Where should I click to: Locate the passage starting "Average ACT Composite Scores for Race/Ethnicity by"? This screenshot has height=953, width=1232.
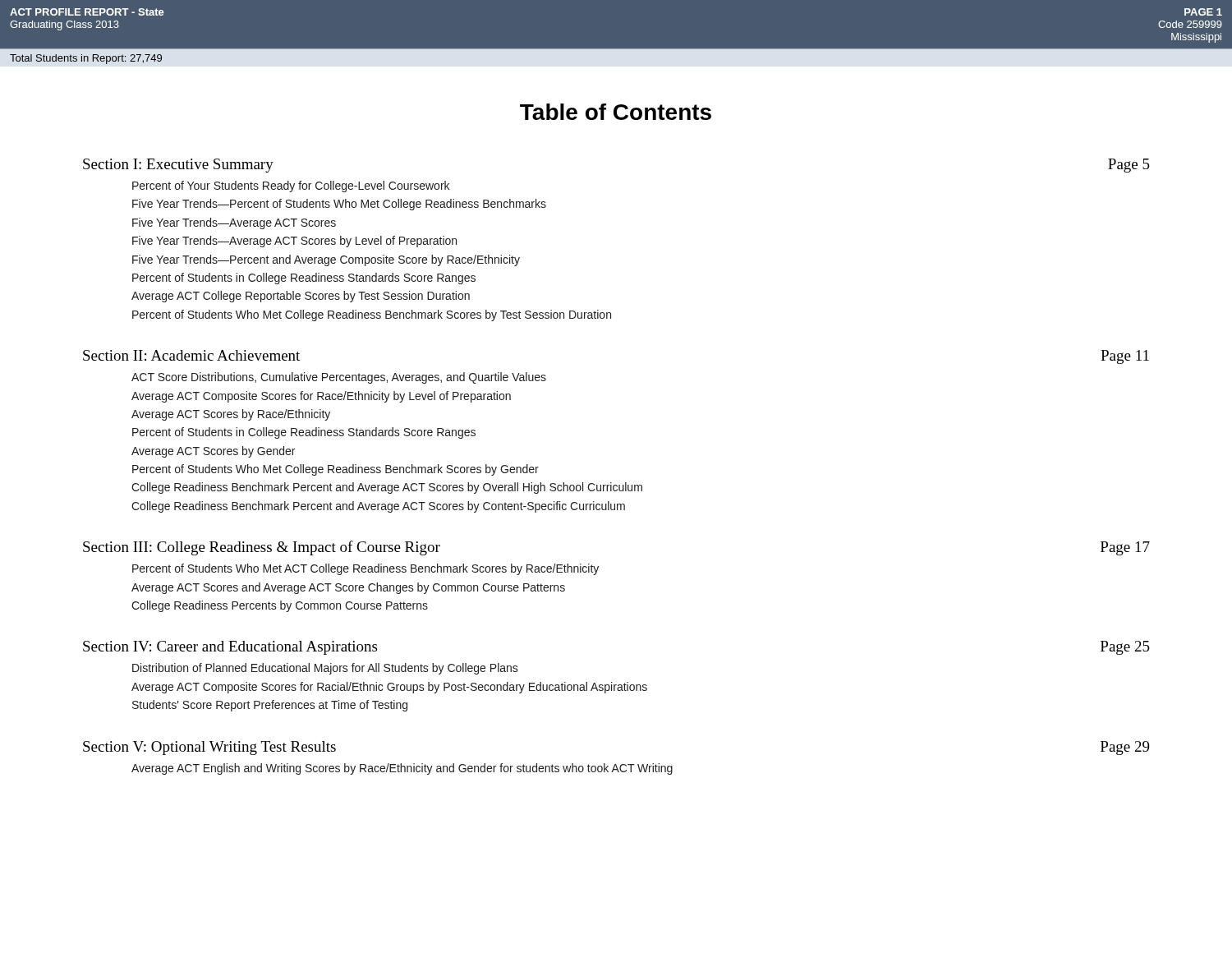(321, 396)
